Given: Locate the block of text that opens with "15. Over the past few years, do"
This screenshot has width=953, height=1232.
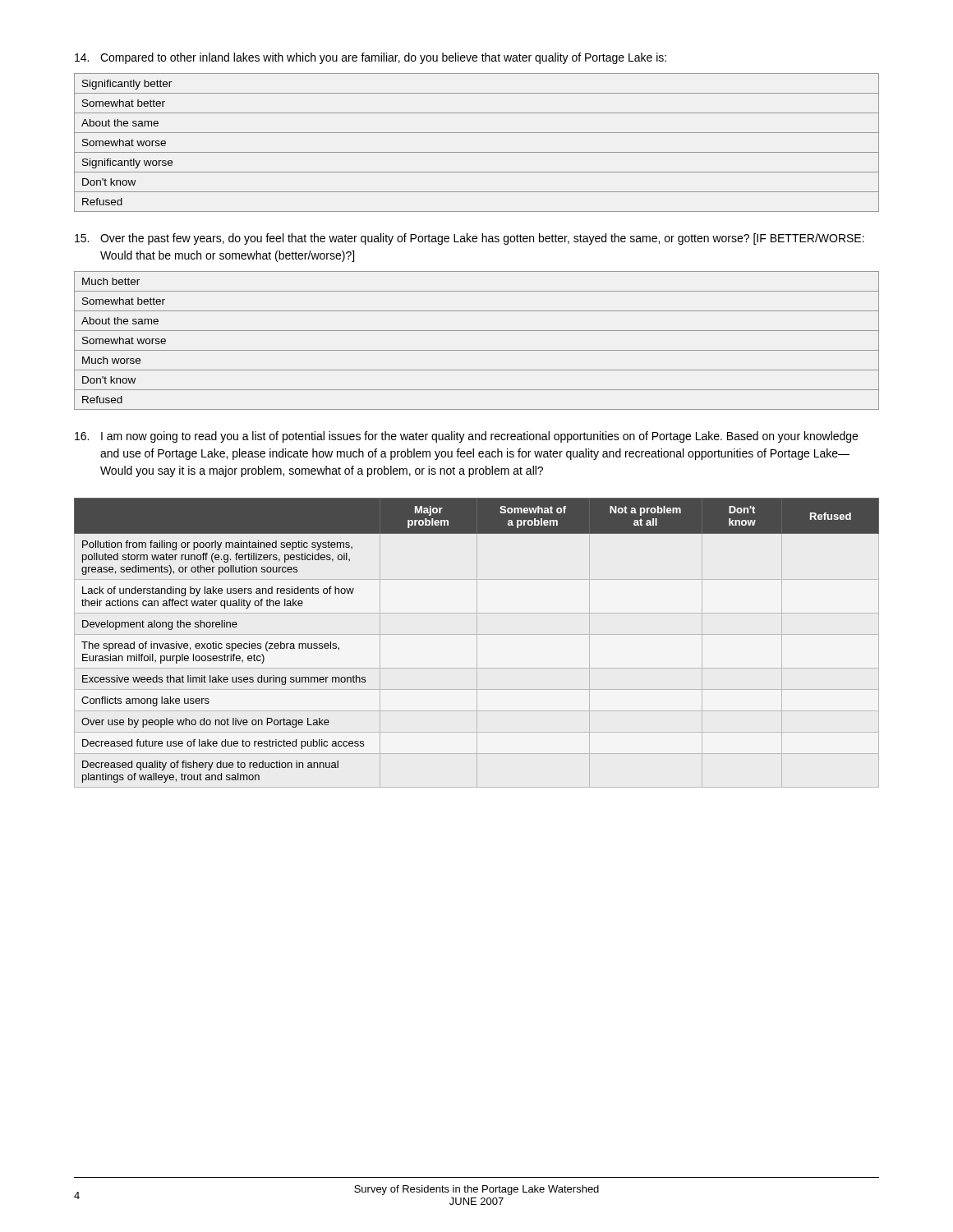Looking at the screenshot, I should click(476, 320).
